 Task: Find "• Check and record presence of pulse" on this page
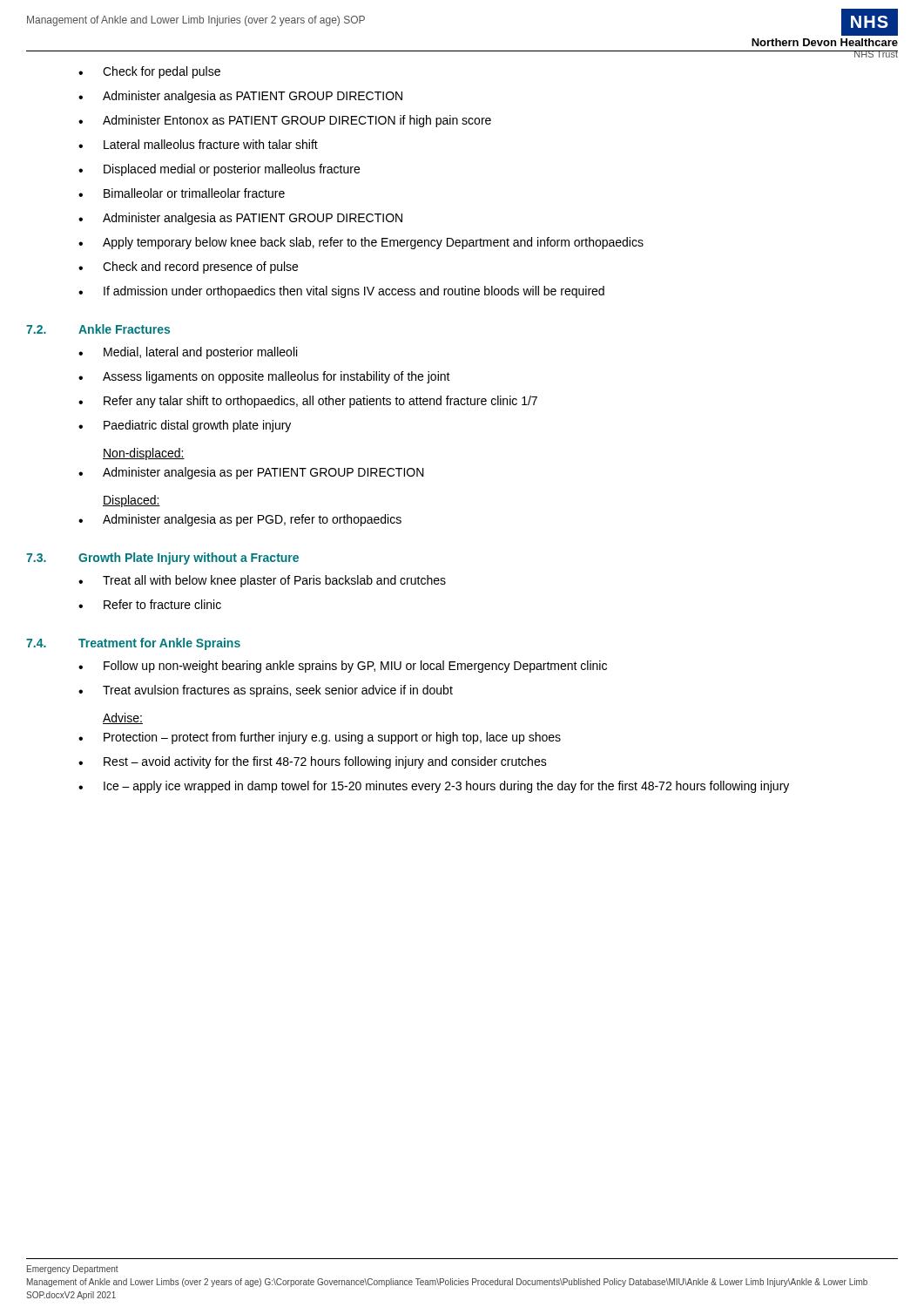point(188,267)
